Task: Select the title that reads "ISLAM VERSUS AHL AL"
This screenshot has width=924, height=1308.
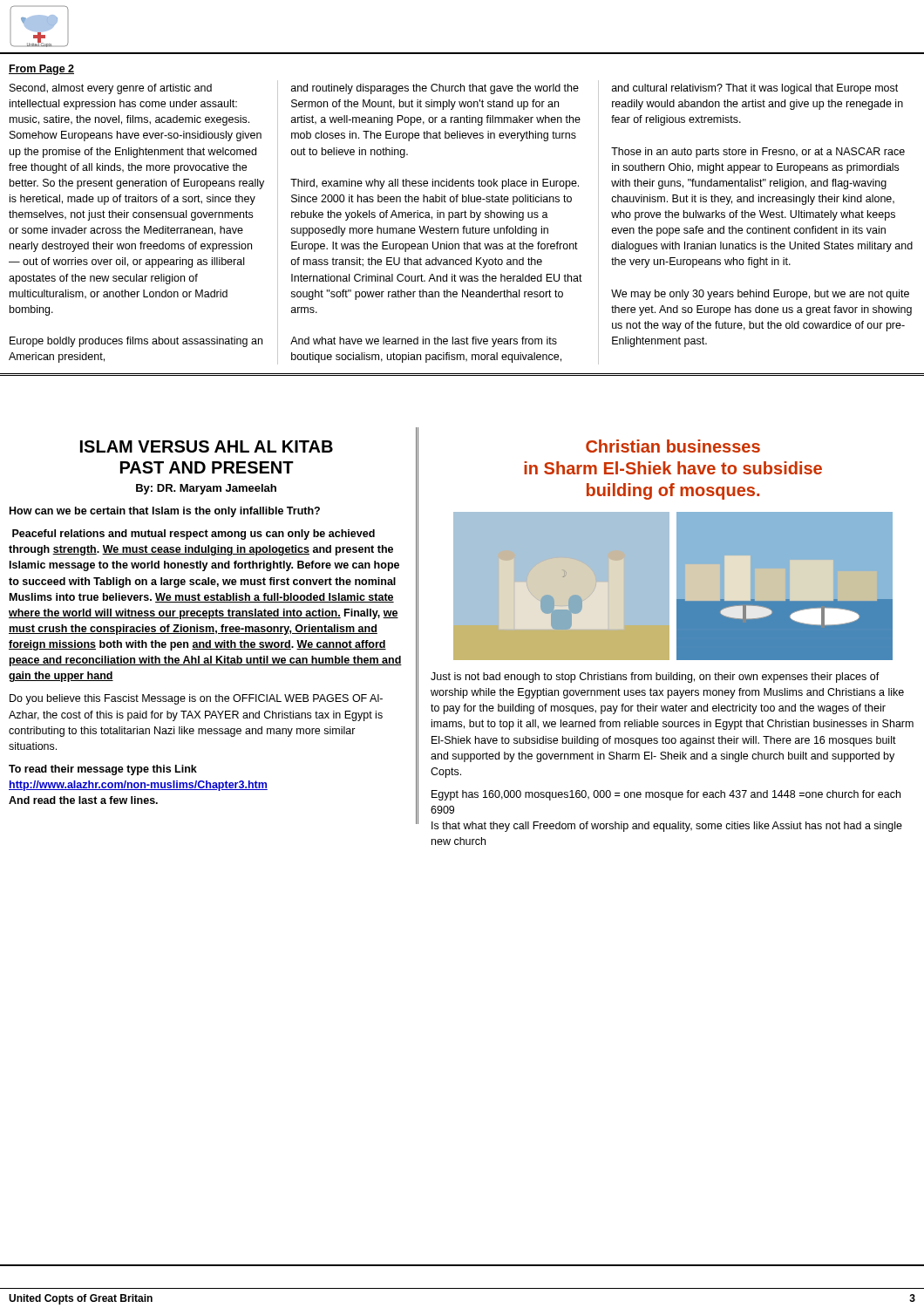Action: pyautogui.click(x=206, y=457)
